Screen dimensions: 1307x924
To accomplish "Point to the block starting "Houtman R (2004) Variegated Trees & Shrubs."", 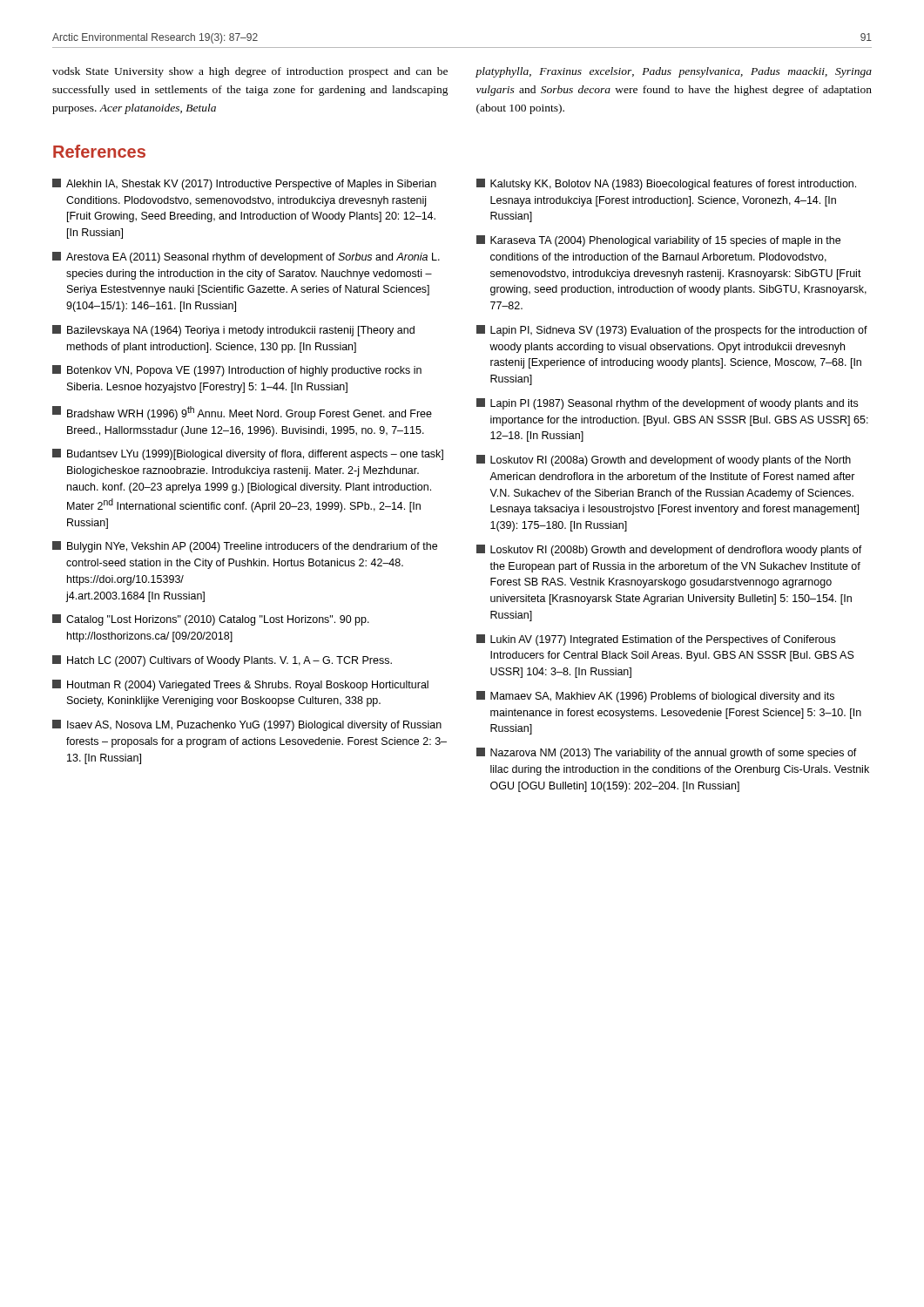I will [x=250, y=693].
